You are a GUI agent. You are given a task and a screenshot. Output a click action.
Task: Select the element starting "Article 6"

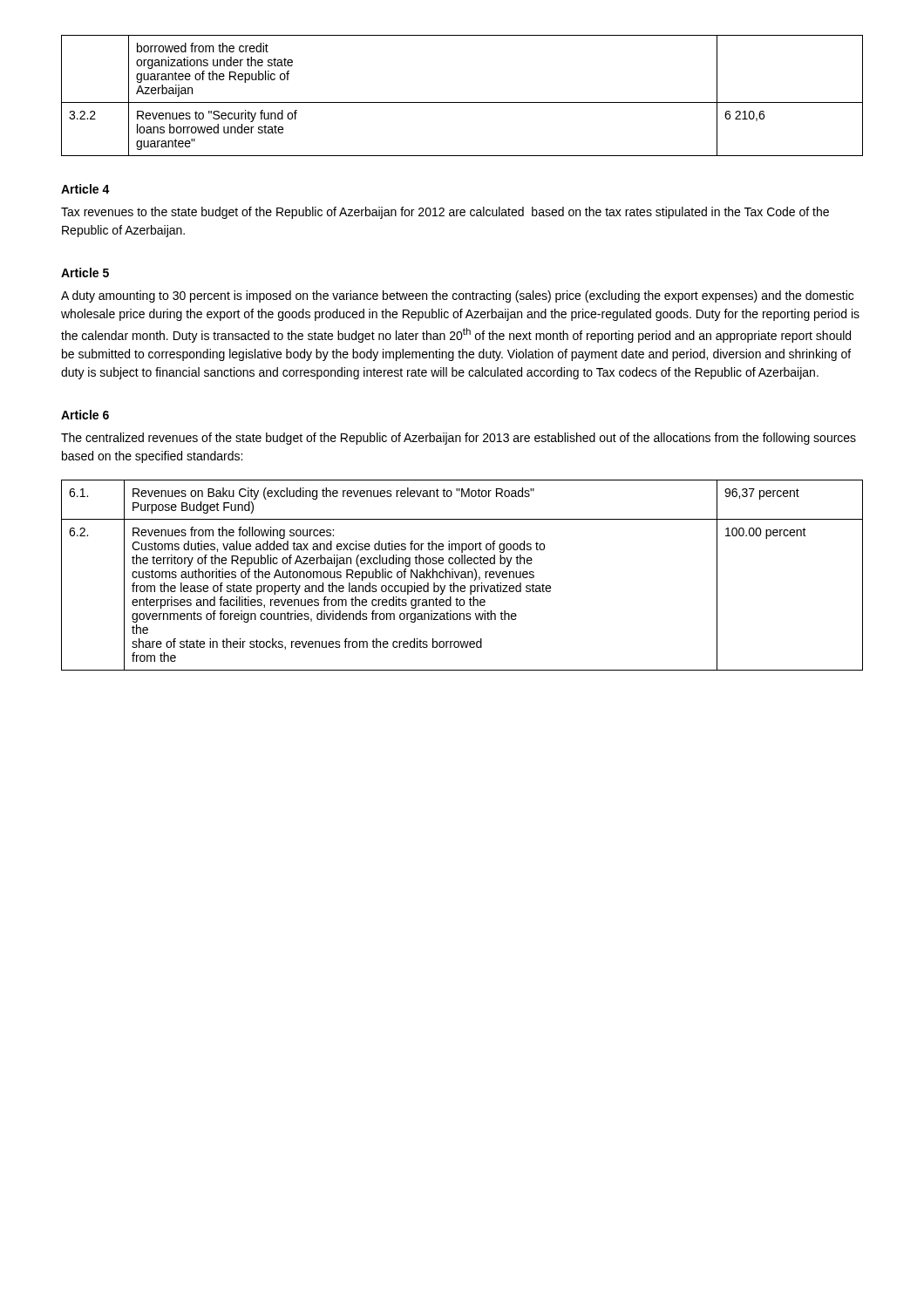point(85,415)
